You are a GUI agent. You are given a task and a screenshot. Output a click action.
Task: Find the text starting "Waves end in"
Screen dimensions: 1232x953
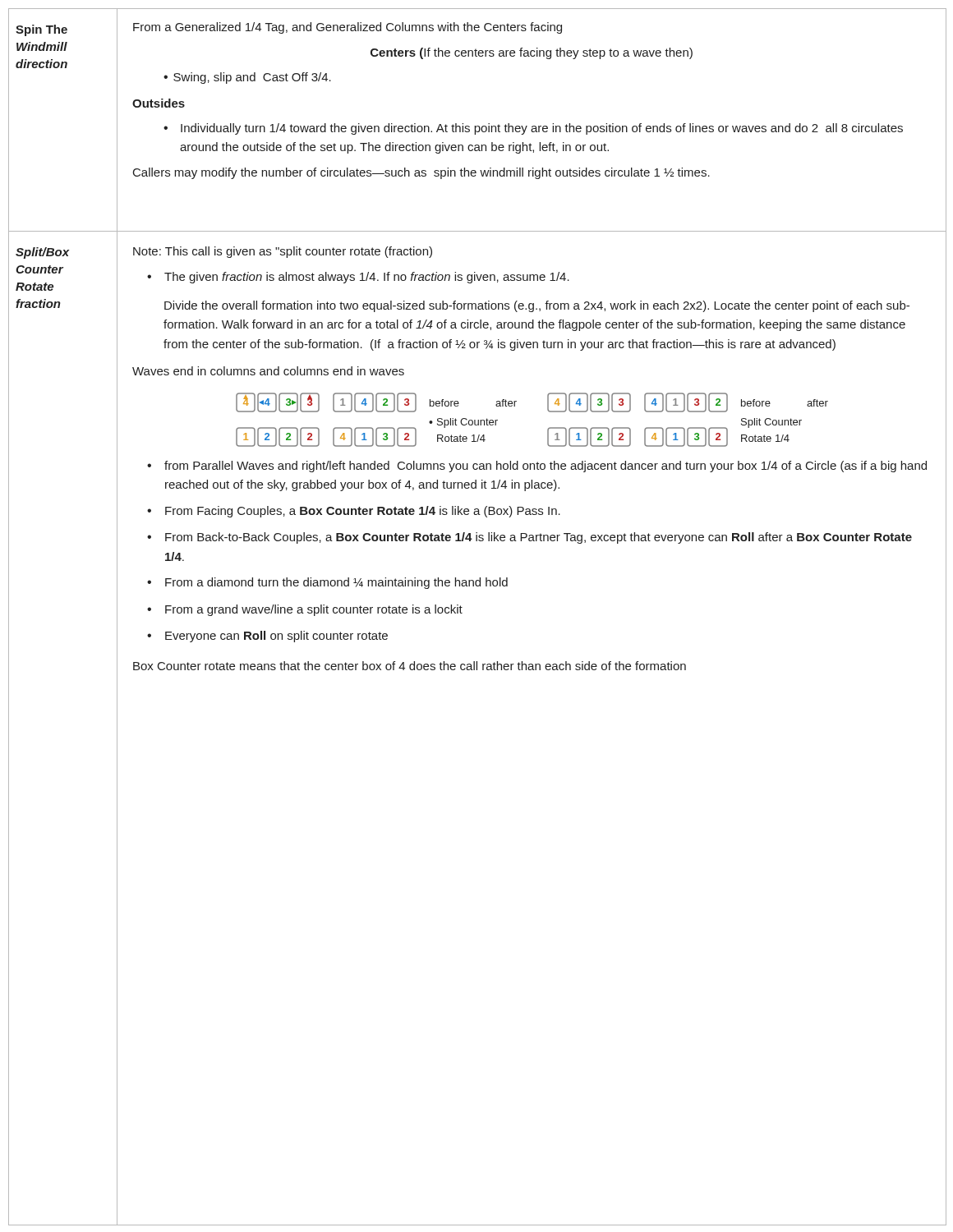(x=268, y=371)
